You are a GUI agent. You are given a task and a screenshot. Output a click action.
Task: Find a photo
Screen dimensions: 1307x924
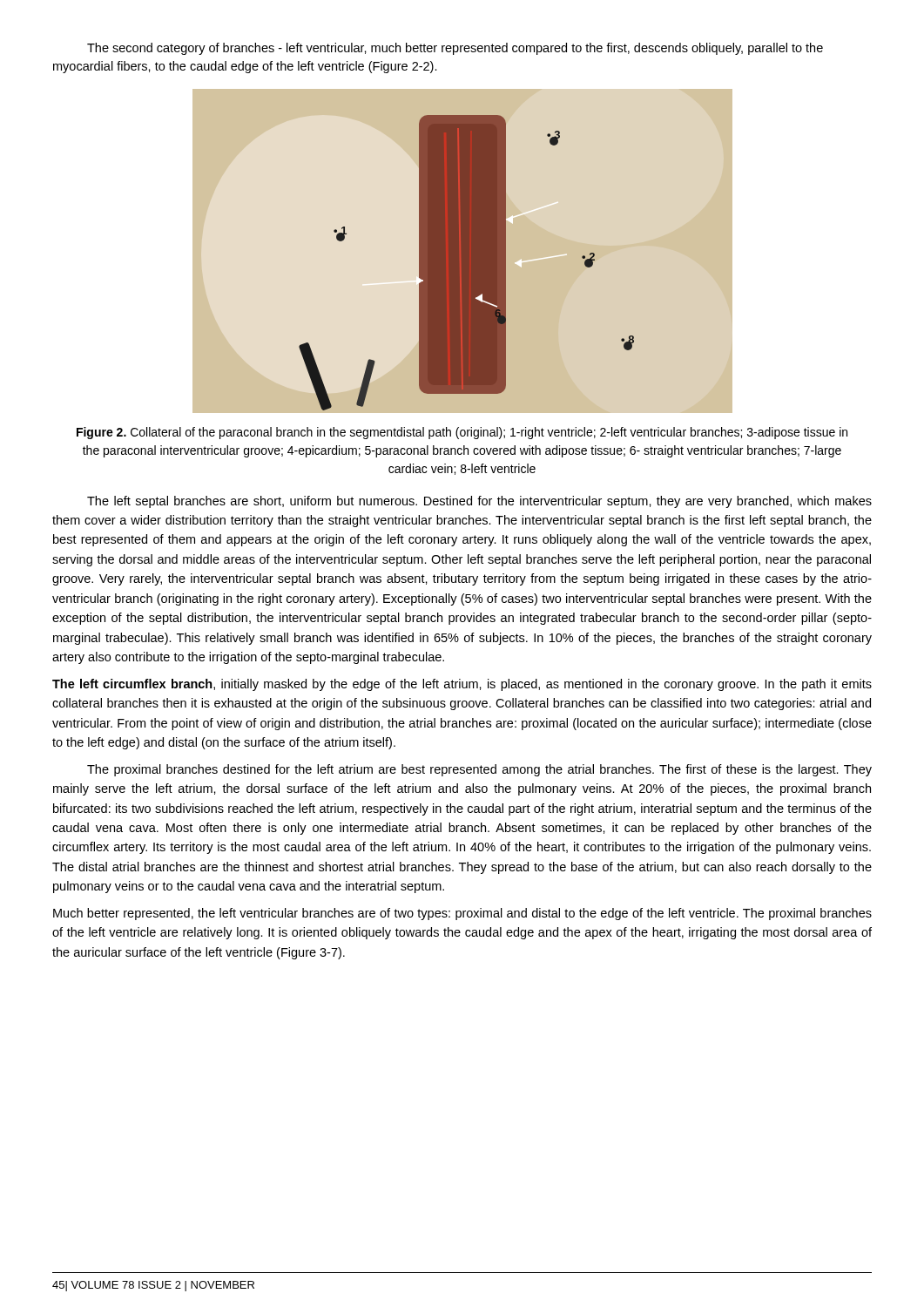coord(462,251)
